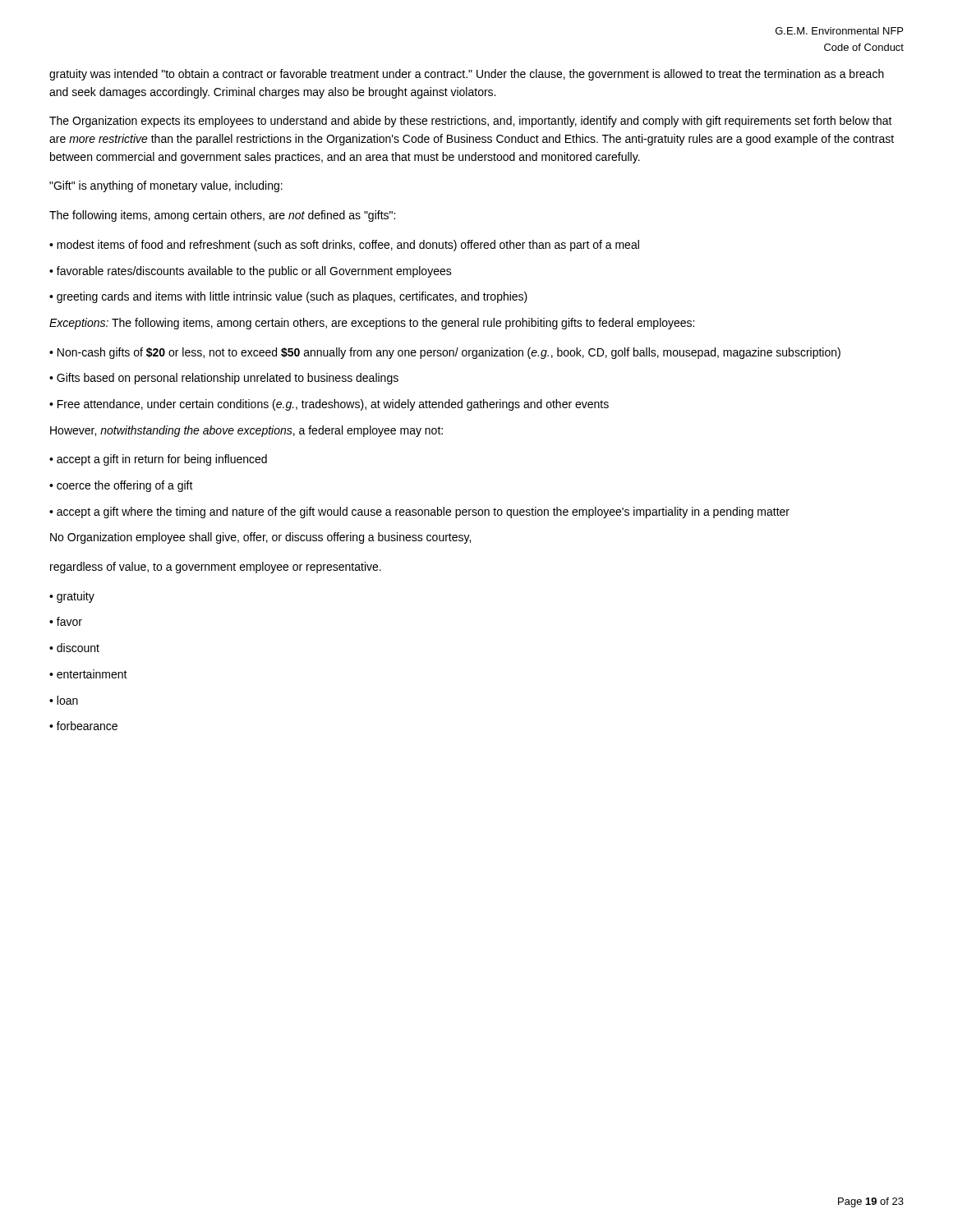Find the block on this page that starts "The following items, among"

223,215
